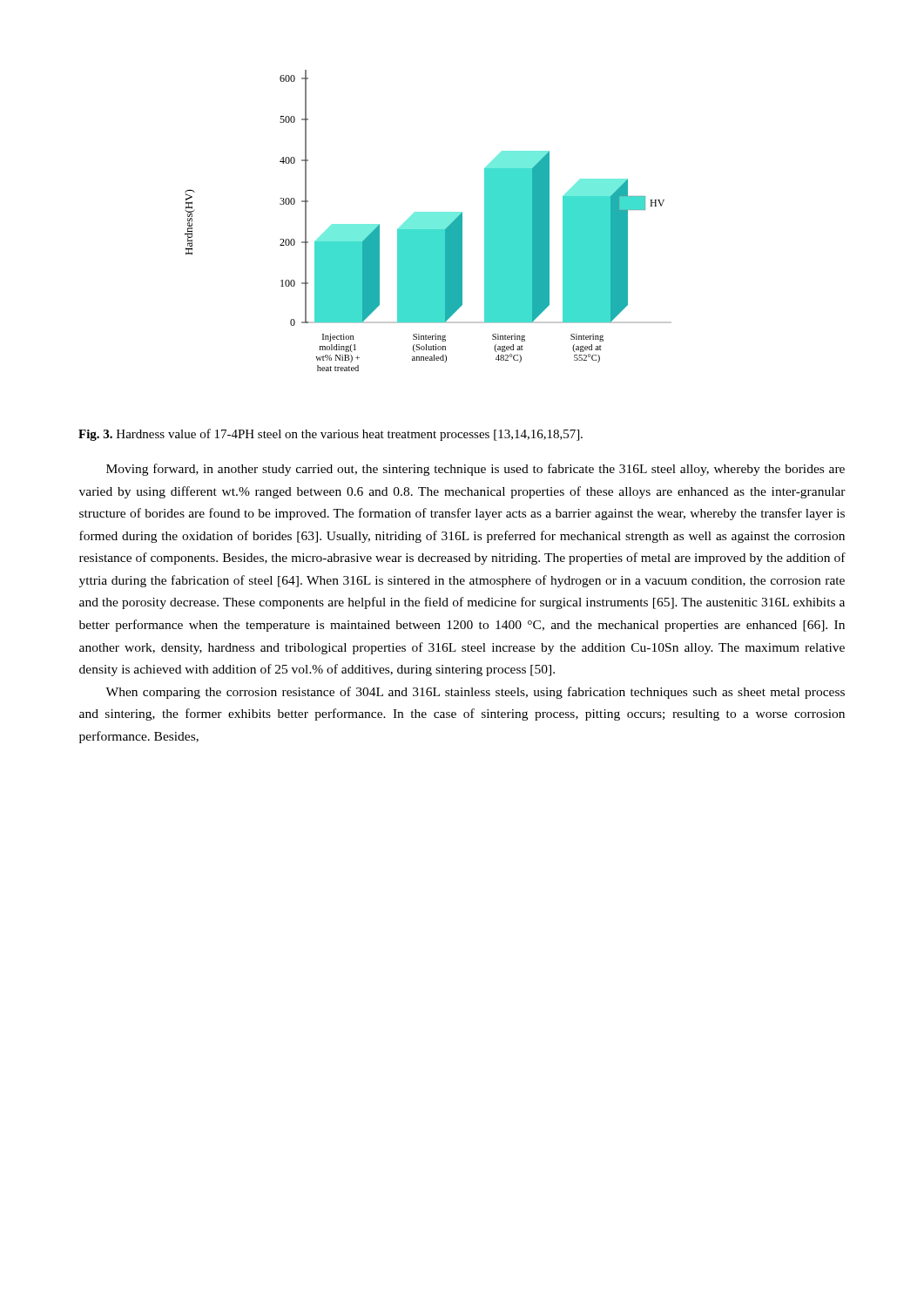Locate the bar chart
The height and width of the screenshot is (1307, 924).
pyautogui.click(x=462, y=235)
